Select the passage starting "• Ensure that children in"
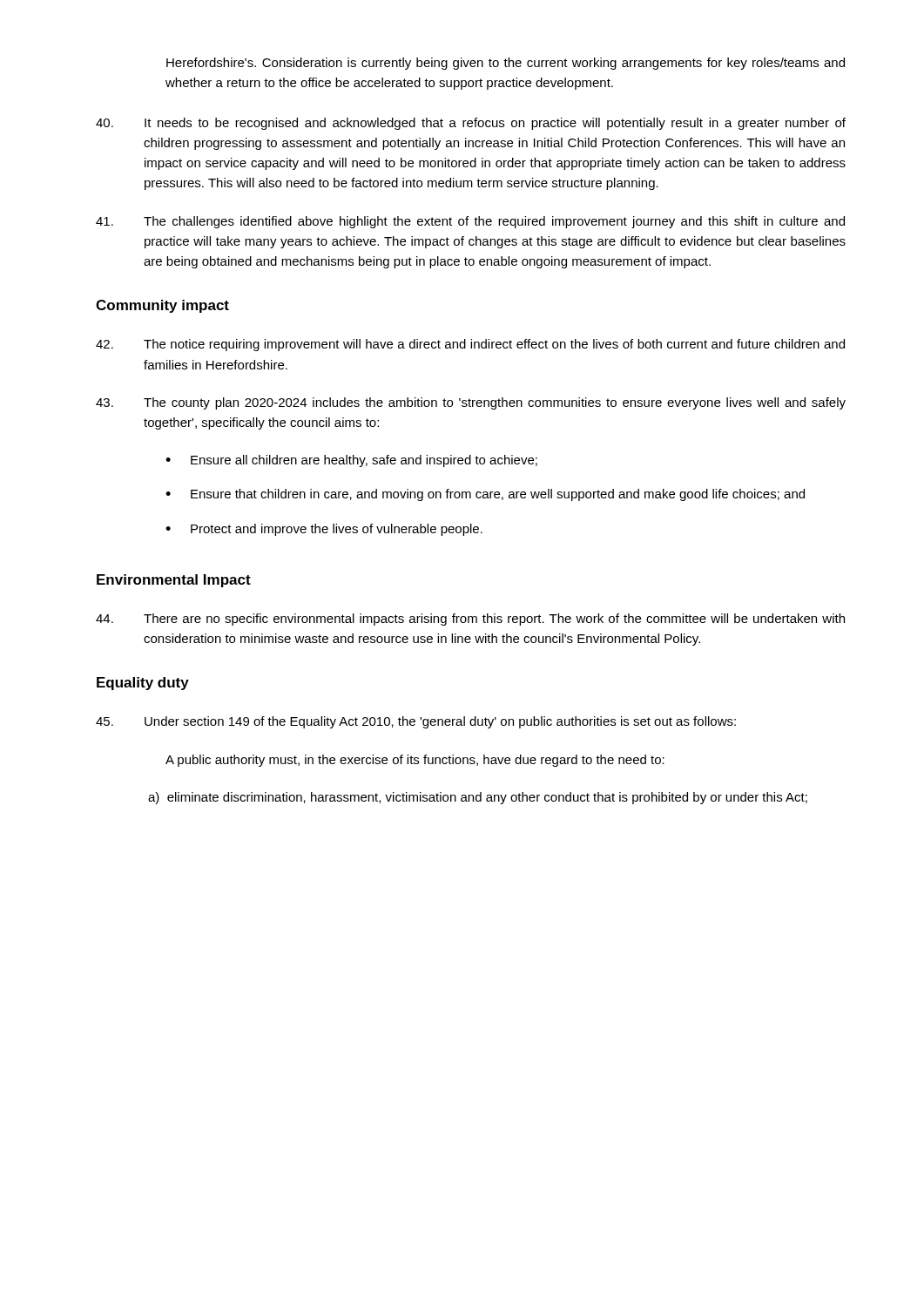The image size is (924, 1307). 506,495
